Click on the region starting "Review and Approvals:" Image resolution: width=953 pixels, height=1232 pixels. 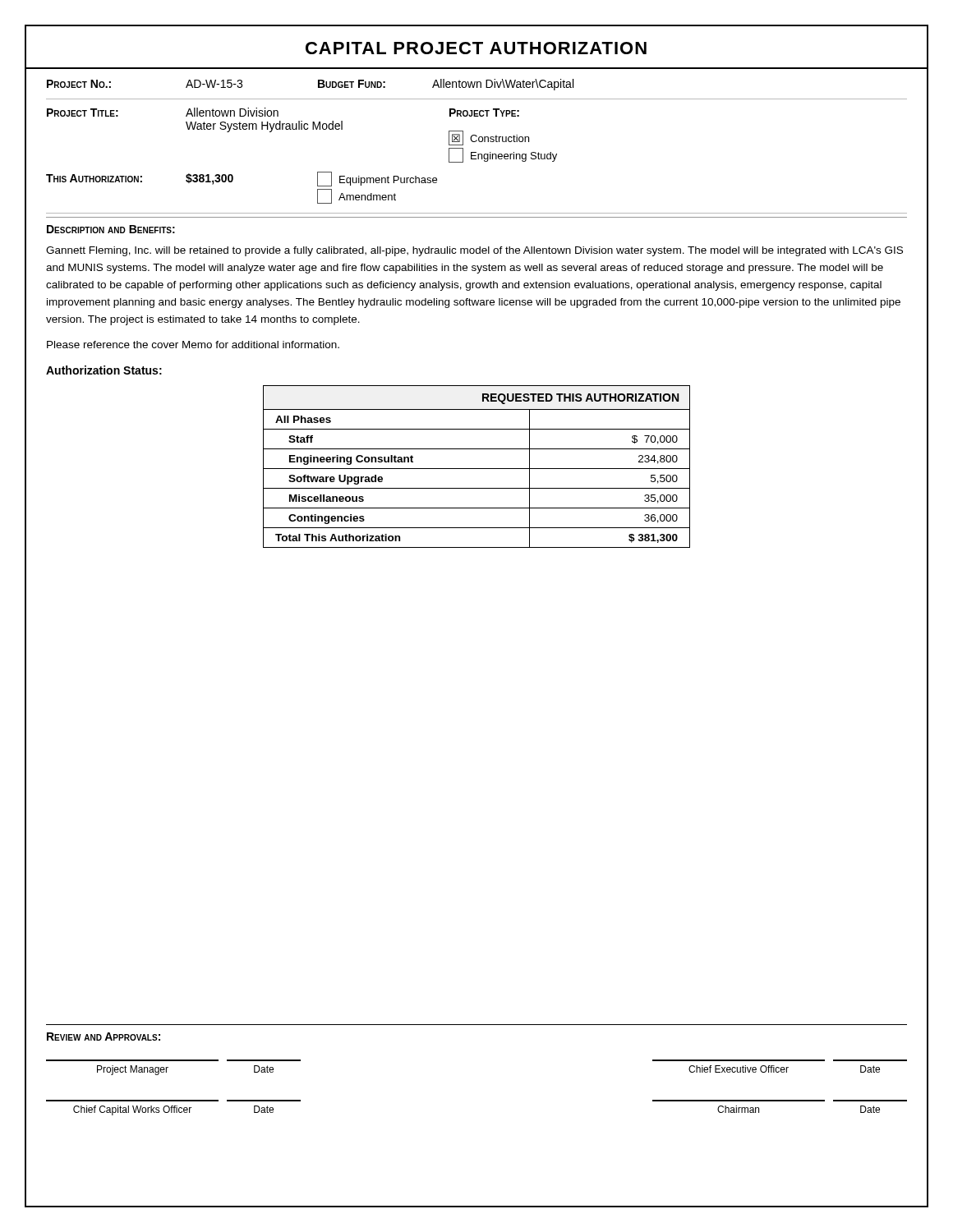(104, 1037)
